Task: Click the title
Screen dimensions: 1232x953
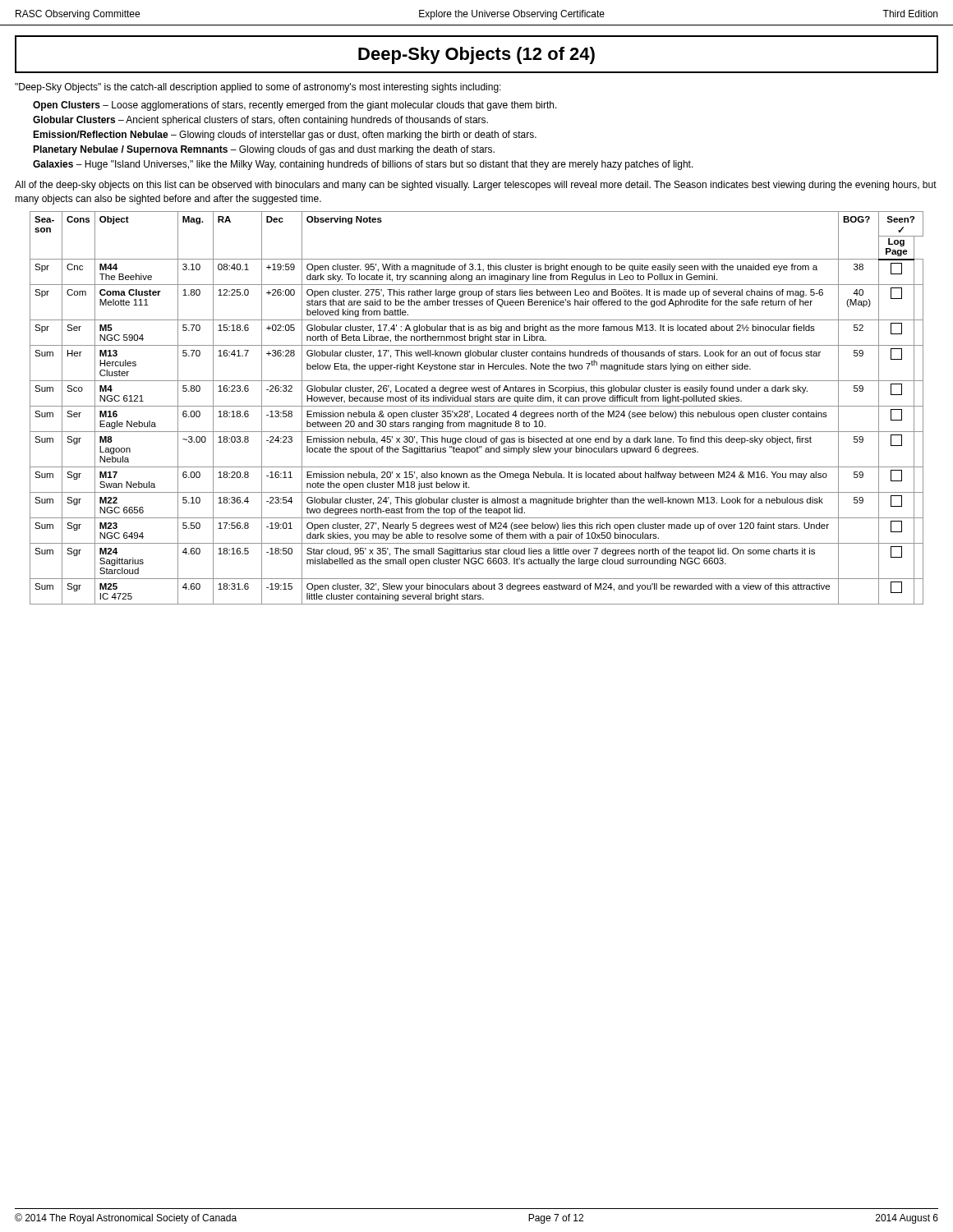Action: [476, 54]
